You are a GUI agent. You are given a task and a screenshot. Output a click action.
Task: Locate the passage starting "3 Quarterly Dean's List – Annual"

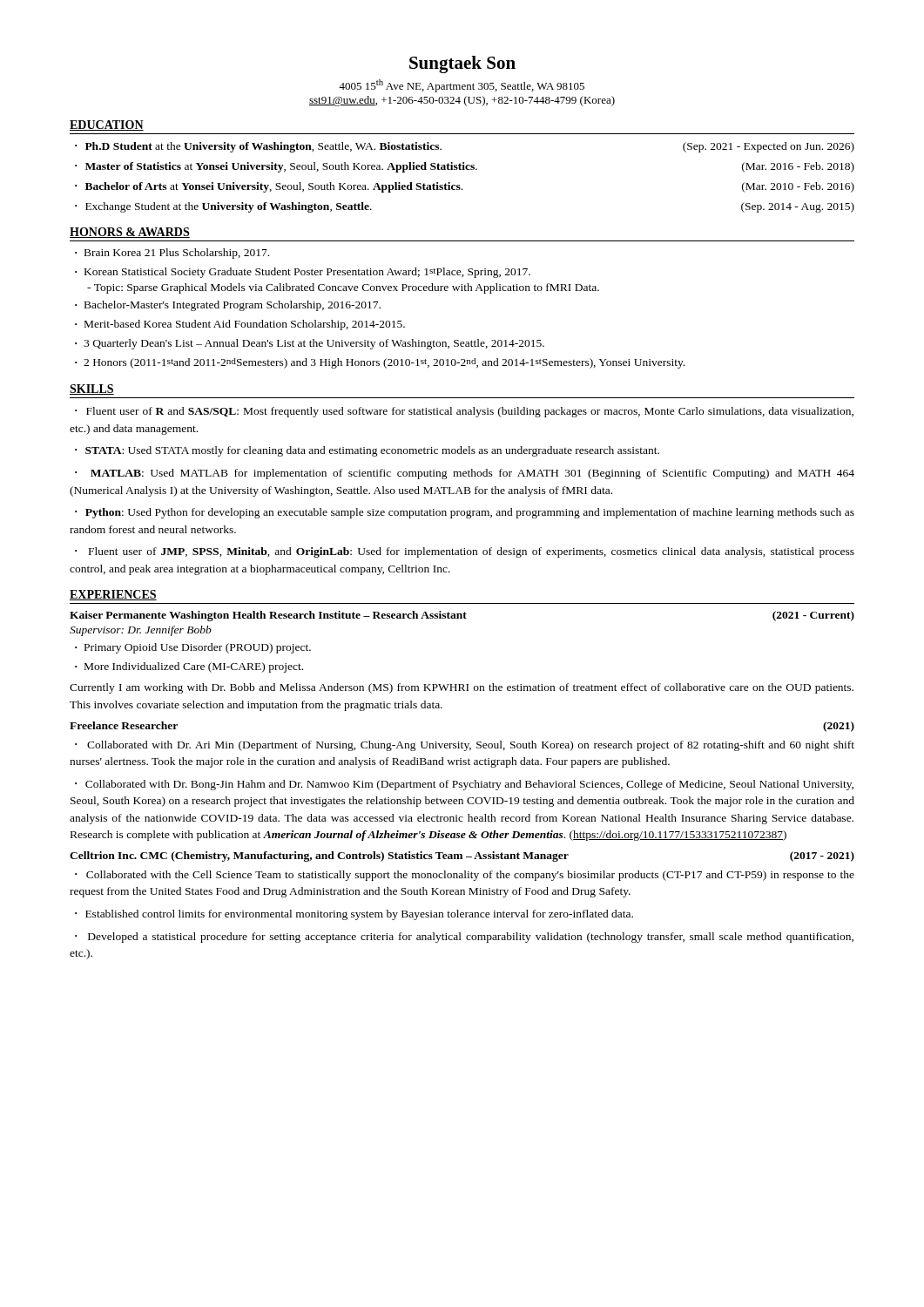click(x=462, y=345)
